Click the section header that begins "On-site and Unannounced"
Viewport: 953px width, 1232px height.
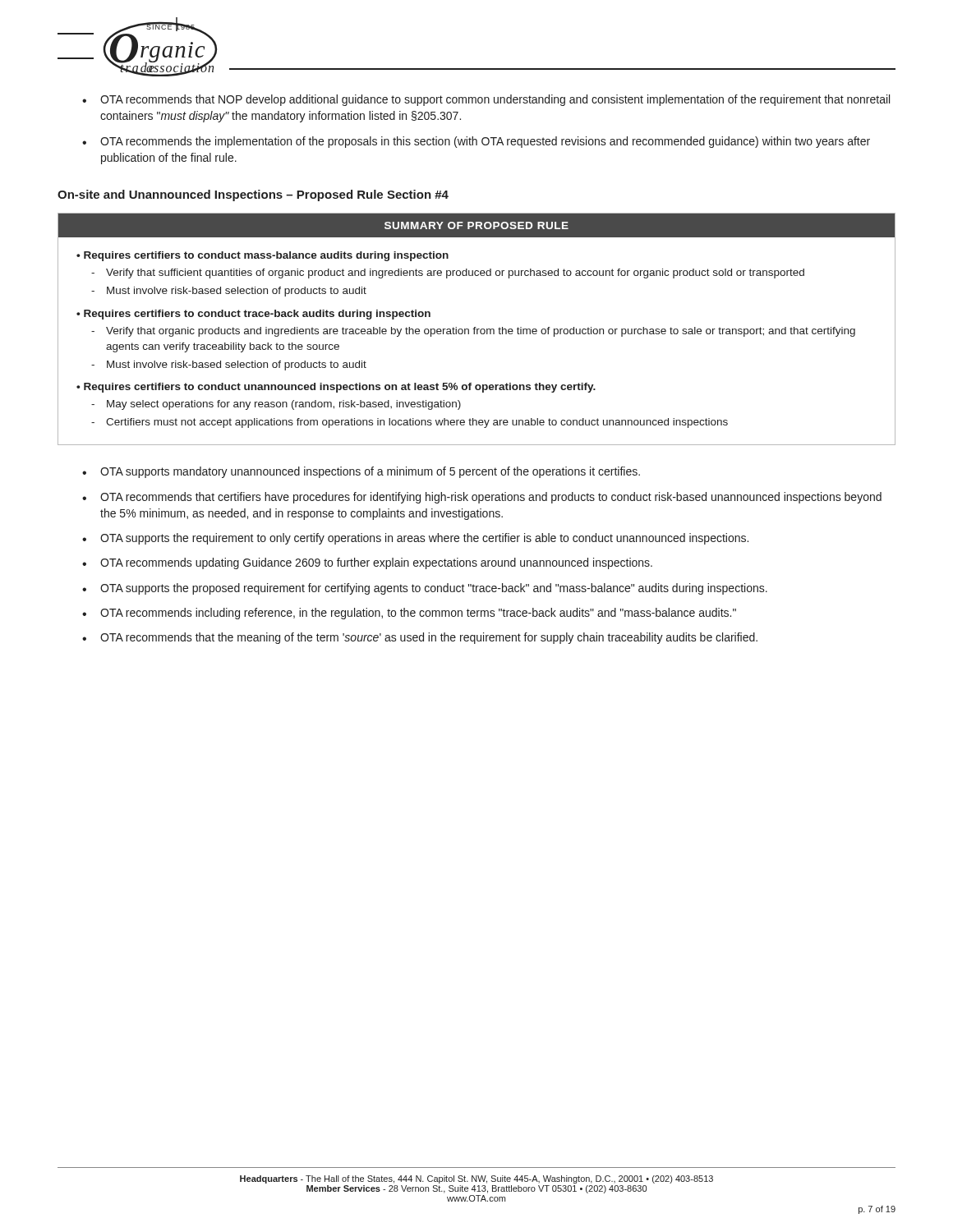253,194
